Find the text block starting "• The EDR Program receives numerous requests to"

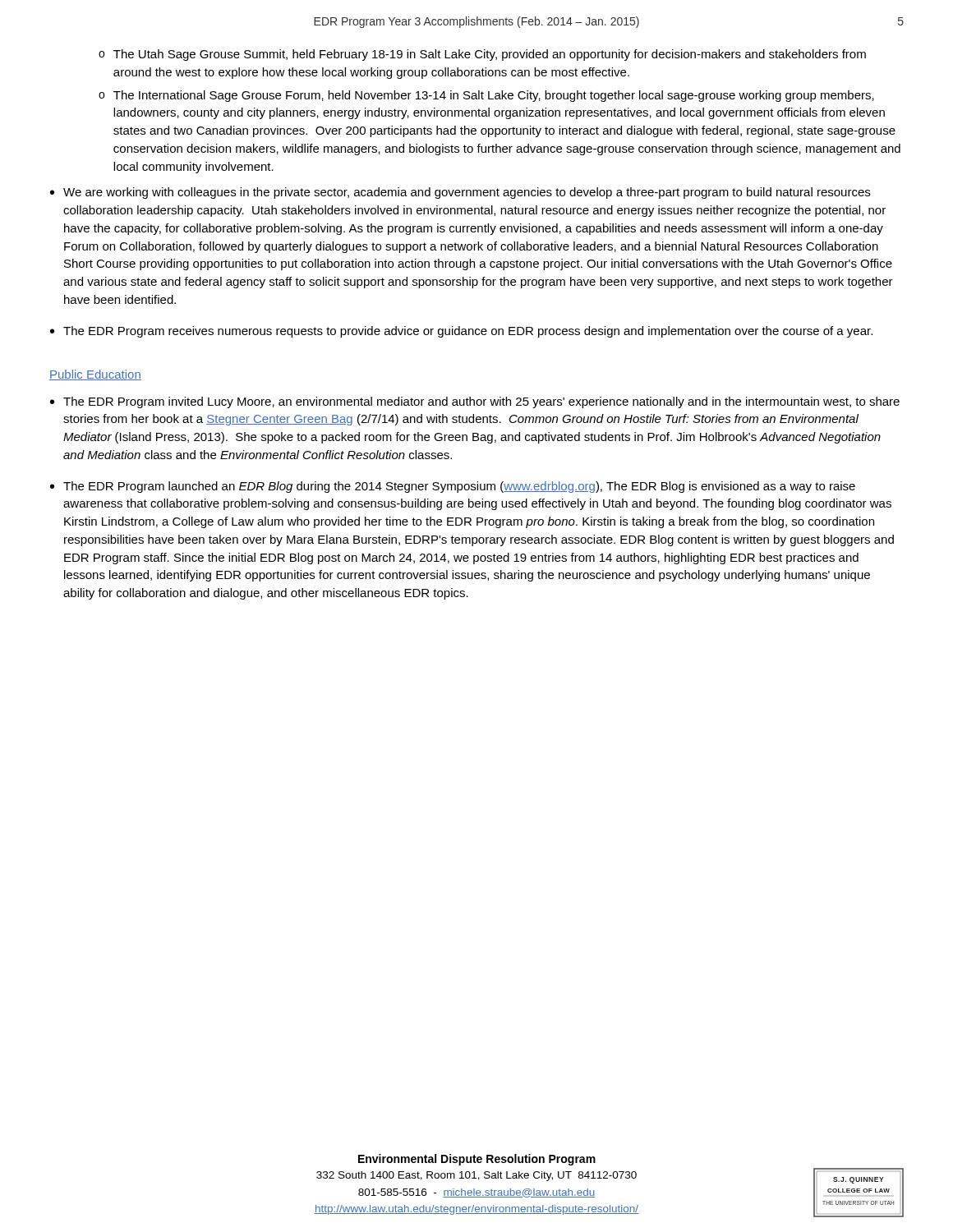(x=461, y=331)
